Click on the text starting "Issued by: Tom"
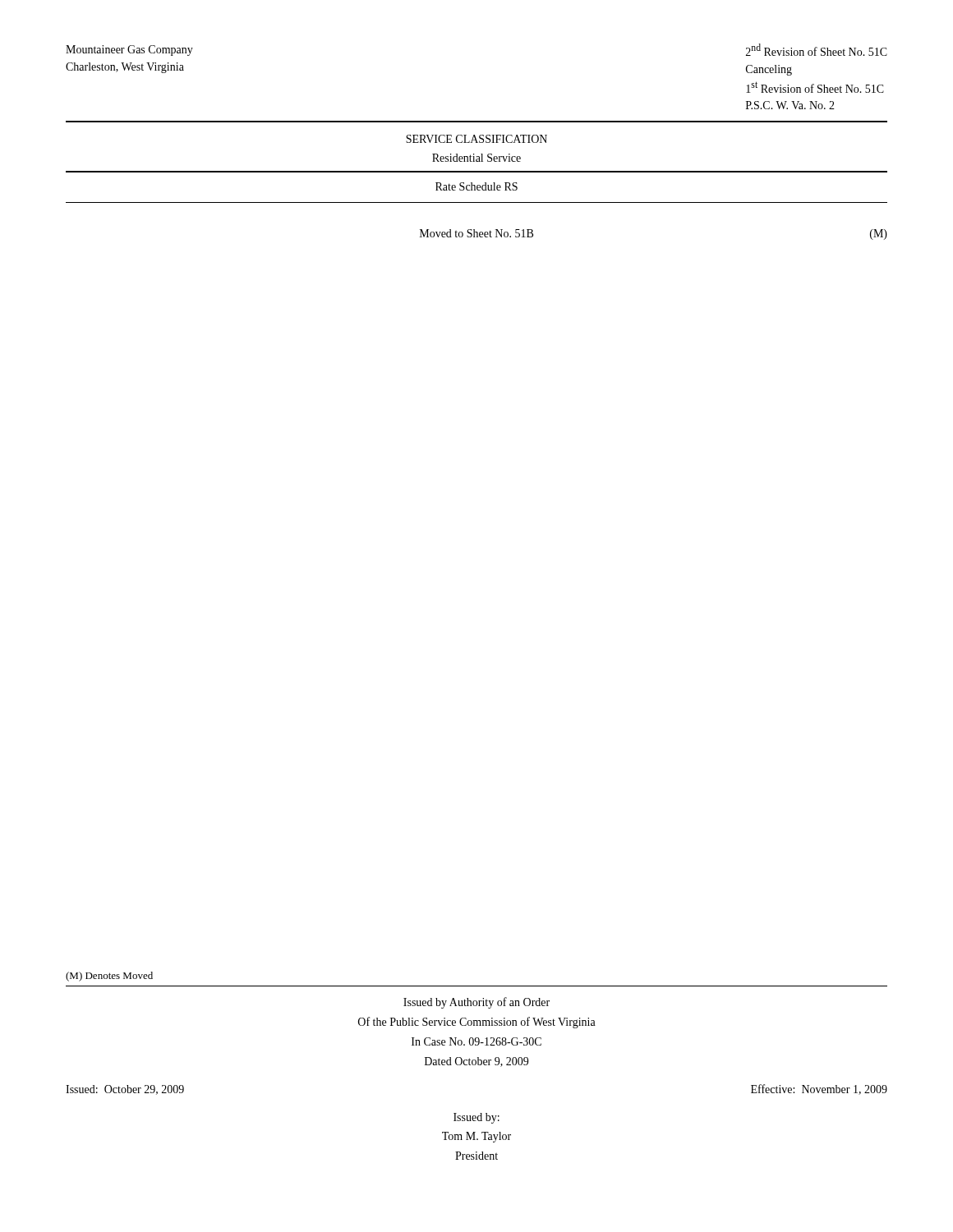Viewport: 953px width, 1232px height. [x=476, y=1137]
